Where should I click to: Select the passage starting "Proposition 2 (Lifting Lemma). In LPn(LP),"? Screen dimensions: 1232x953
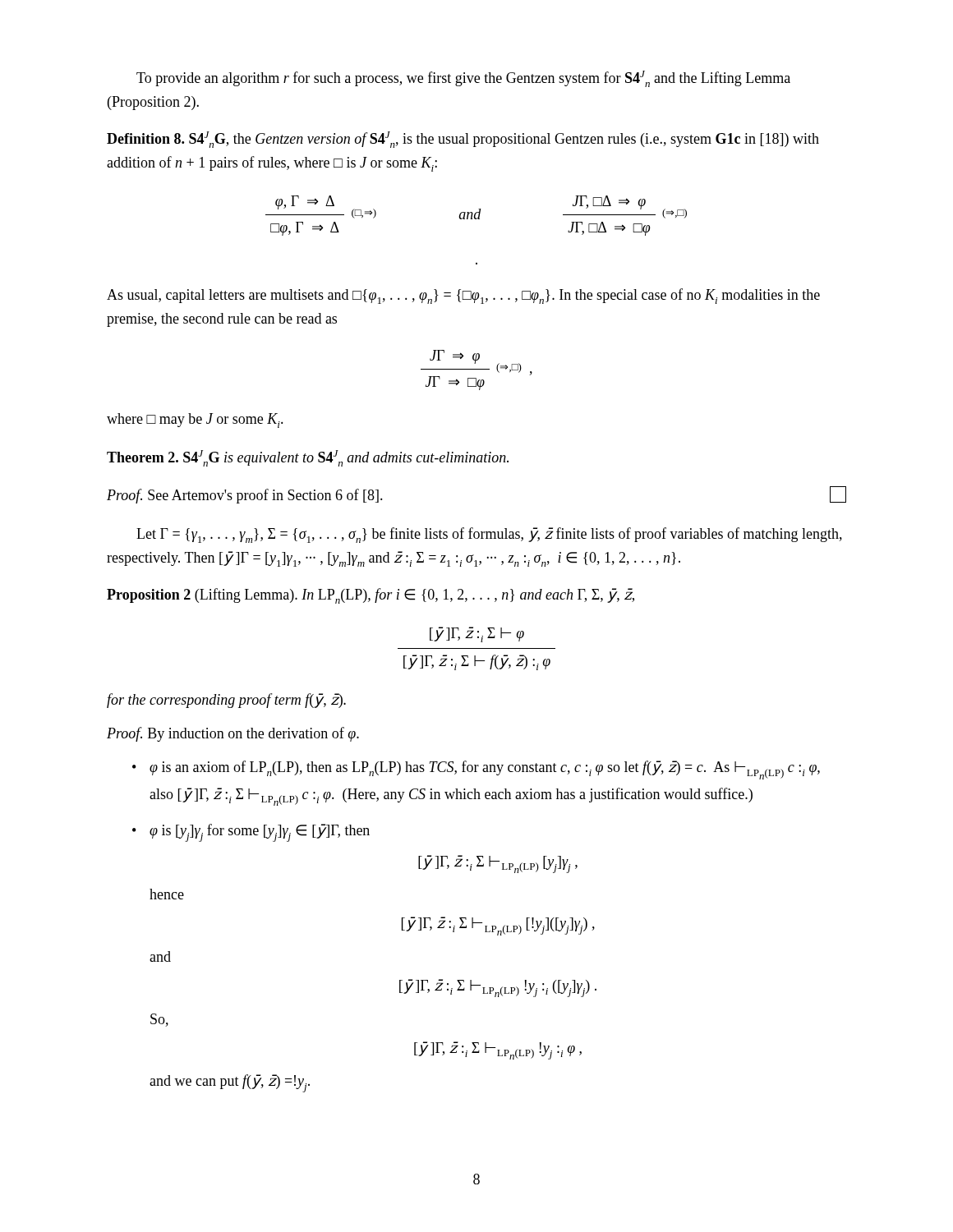pos(476,596)
